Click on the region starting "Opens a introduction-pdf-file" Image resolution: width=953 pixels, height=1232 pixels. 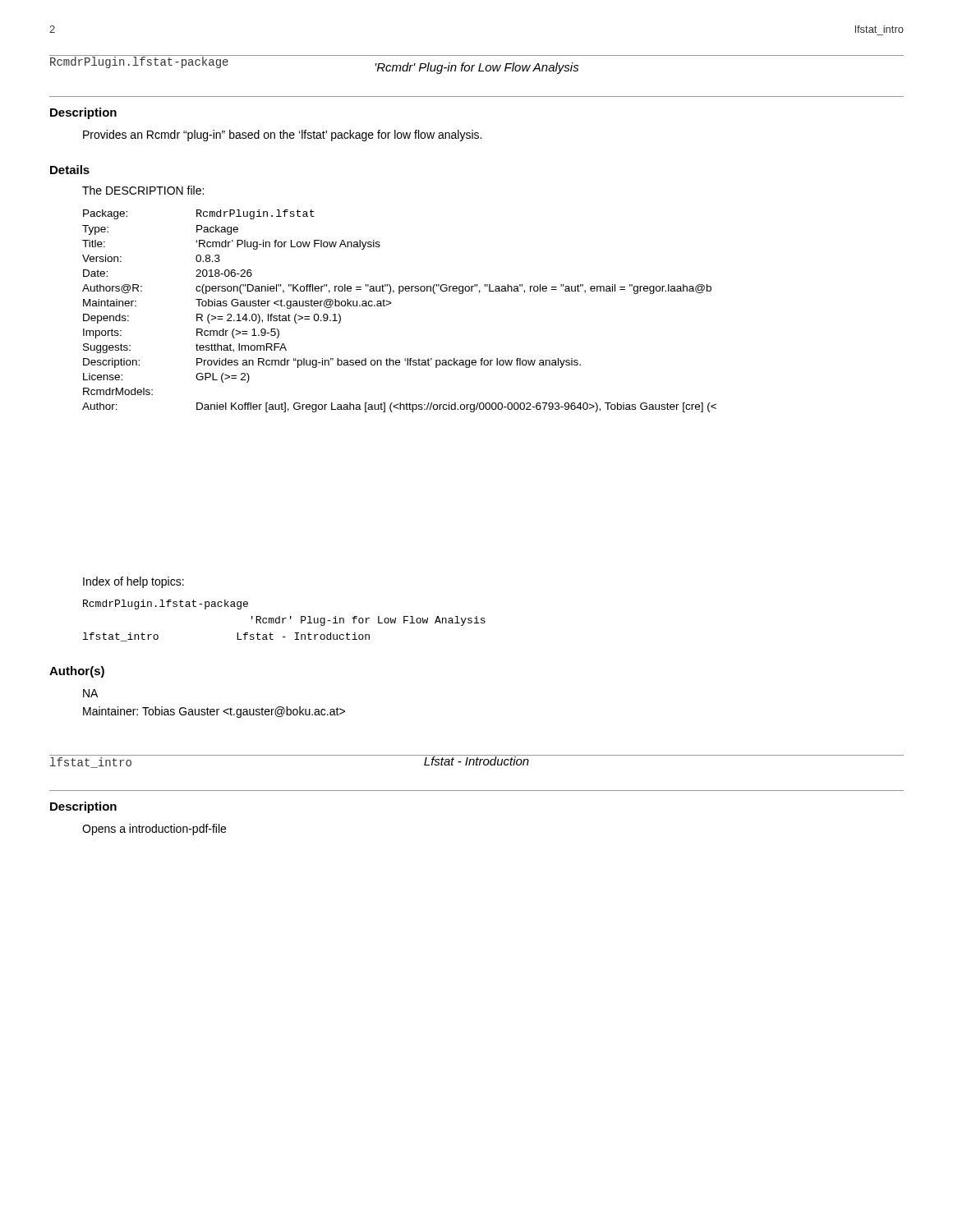(x=154, y=829)
